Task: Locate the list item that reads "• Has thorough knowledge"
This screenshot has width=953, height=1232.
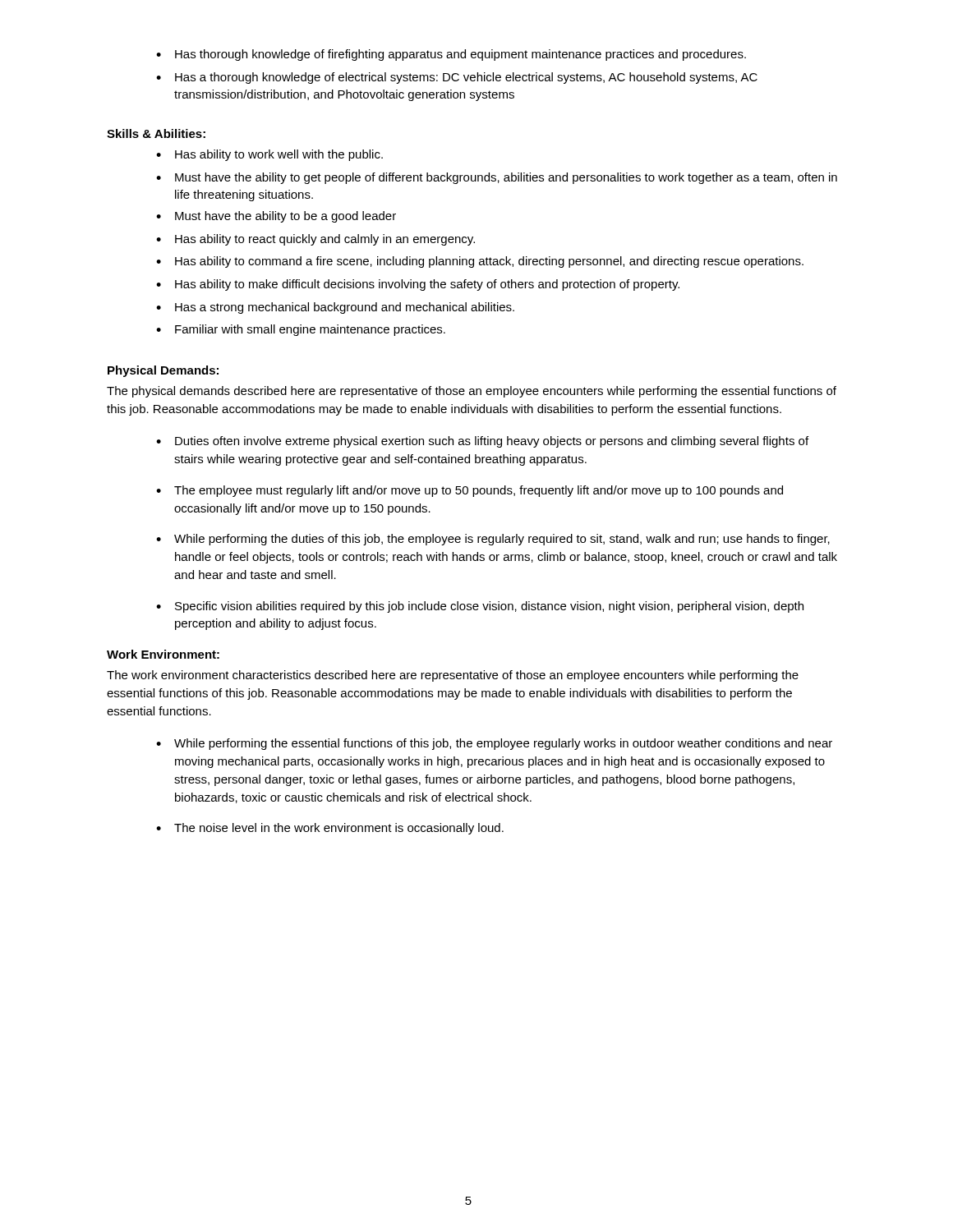Action: point(497,55)
